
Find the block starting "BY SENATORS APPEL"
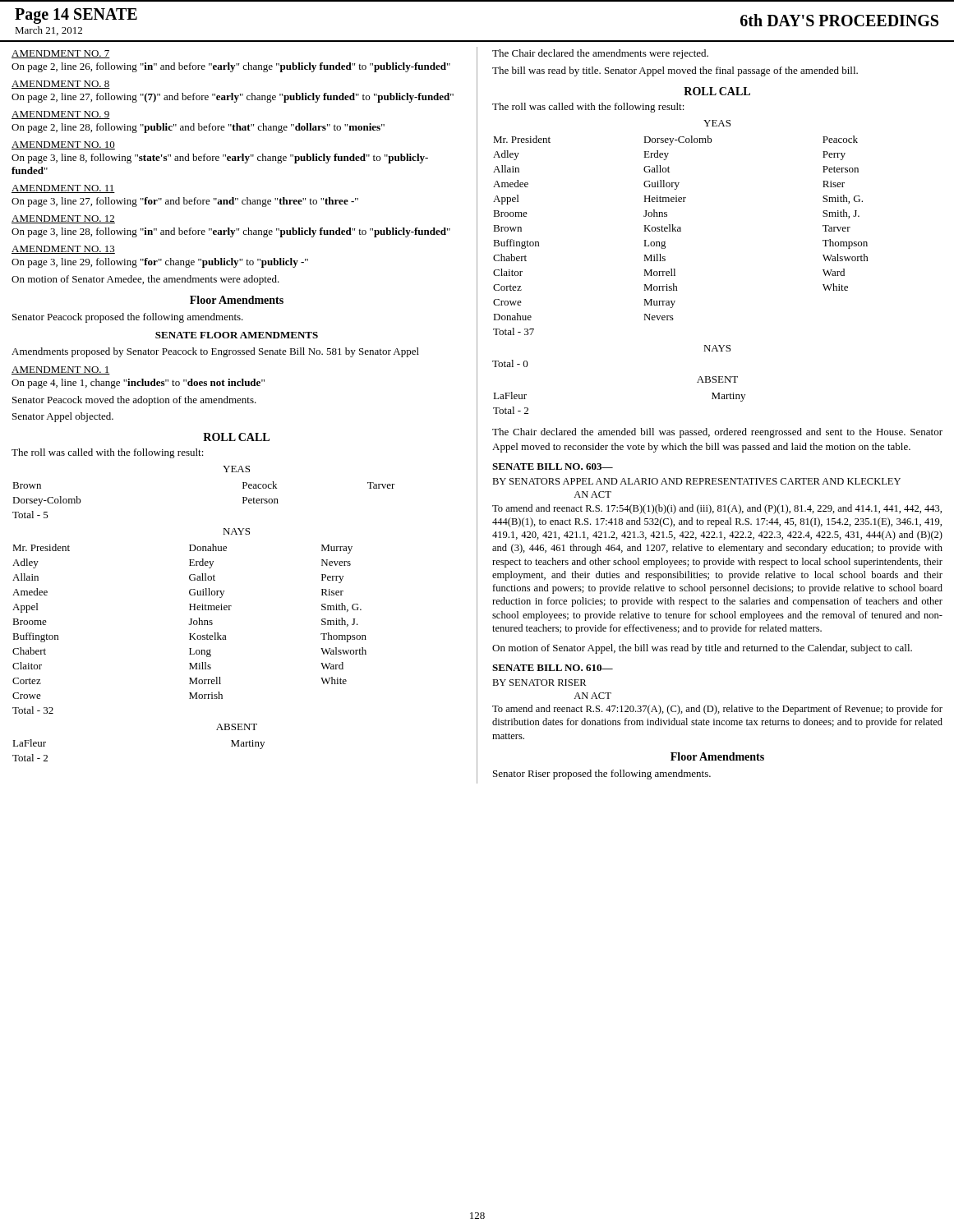pos(717,555)
